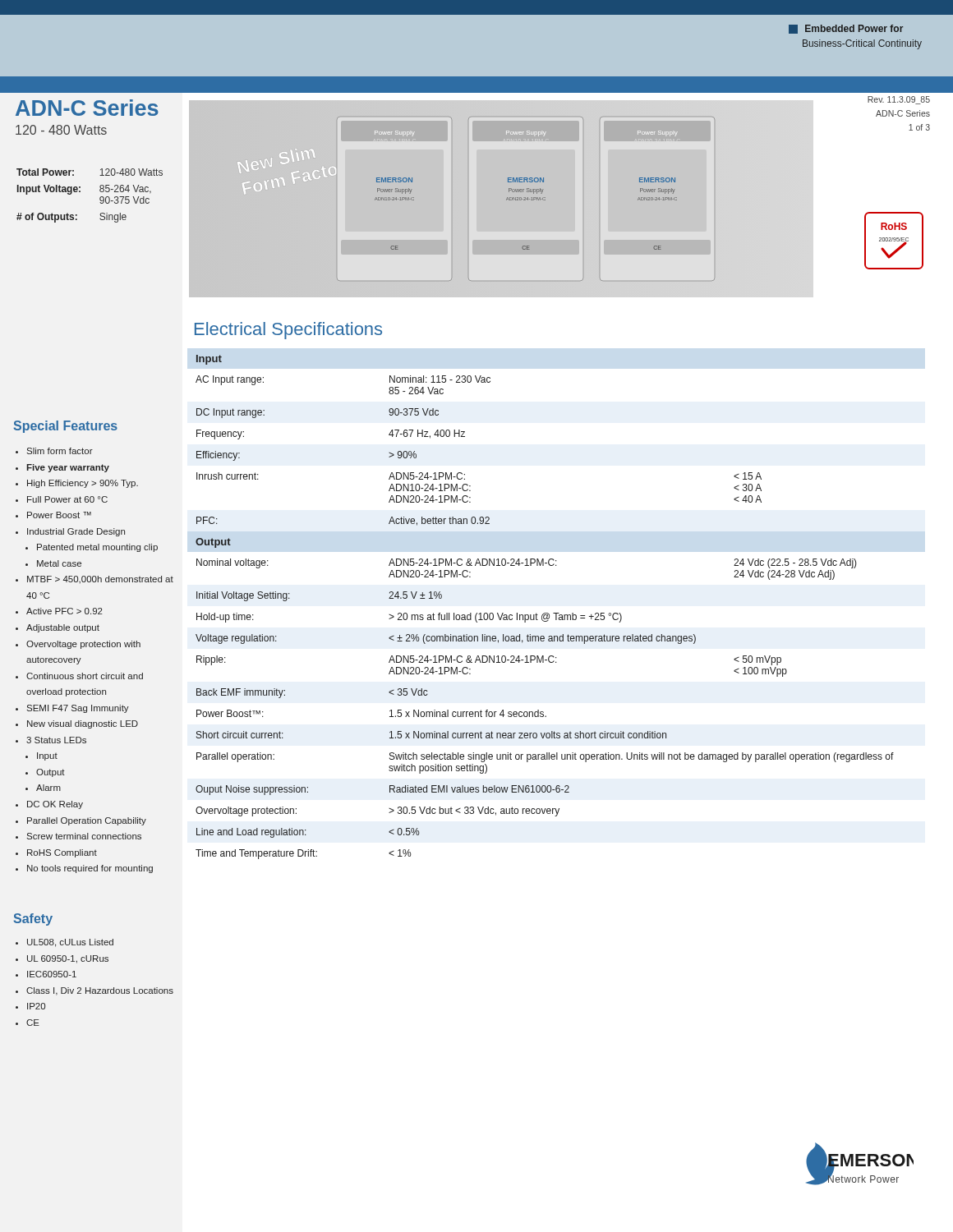Find the table that mentions "Total Power:"
The image size is (953, 1232).
click(95, 195)
